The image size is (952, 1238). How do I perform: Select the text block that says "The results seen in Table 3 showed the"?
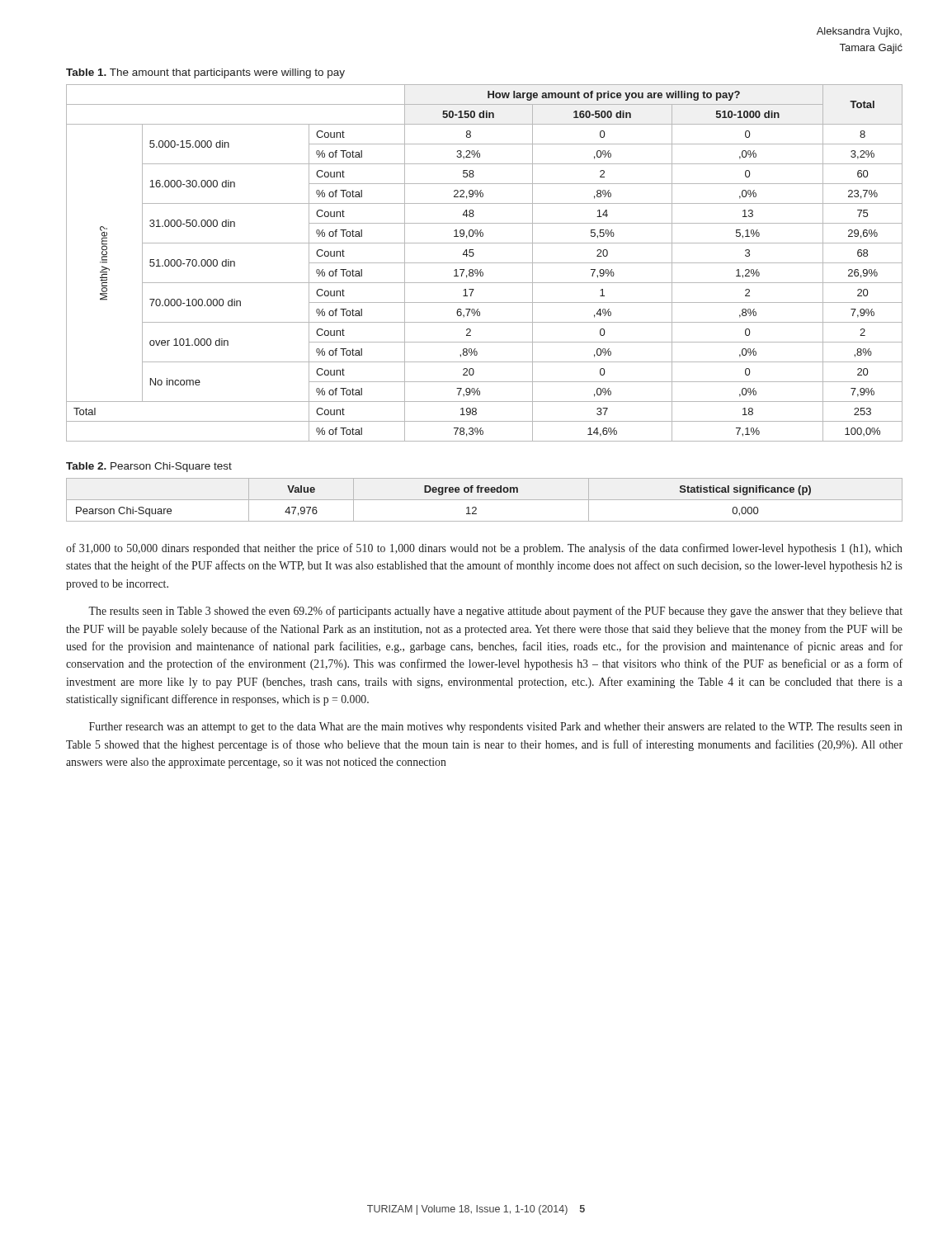[x=484, y=655]
